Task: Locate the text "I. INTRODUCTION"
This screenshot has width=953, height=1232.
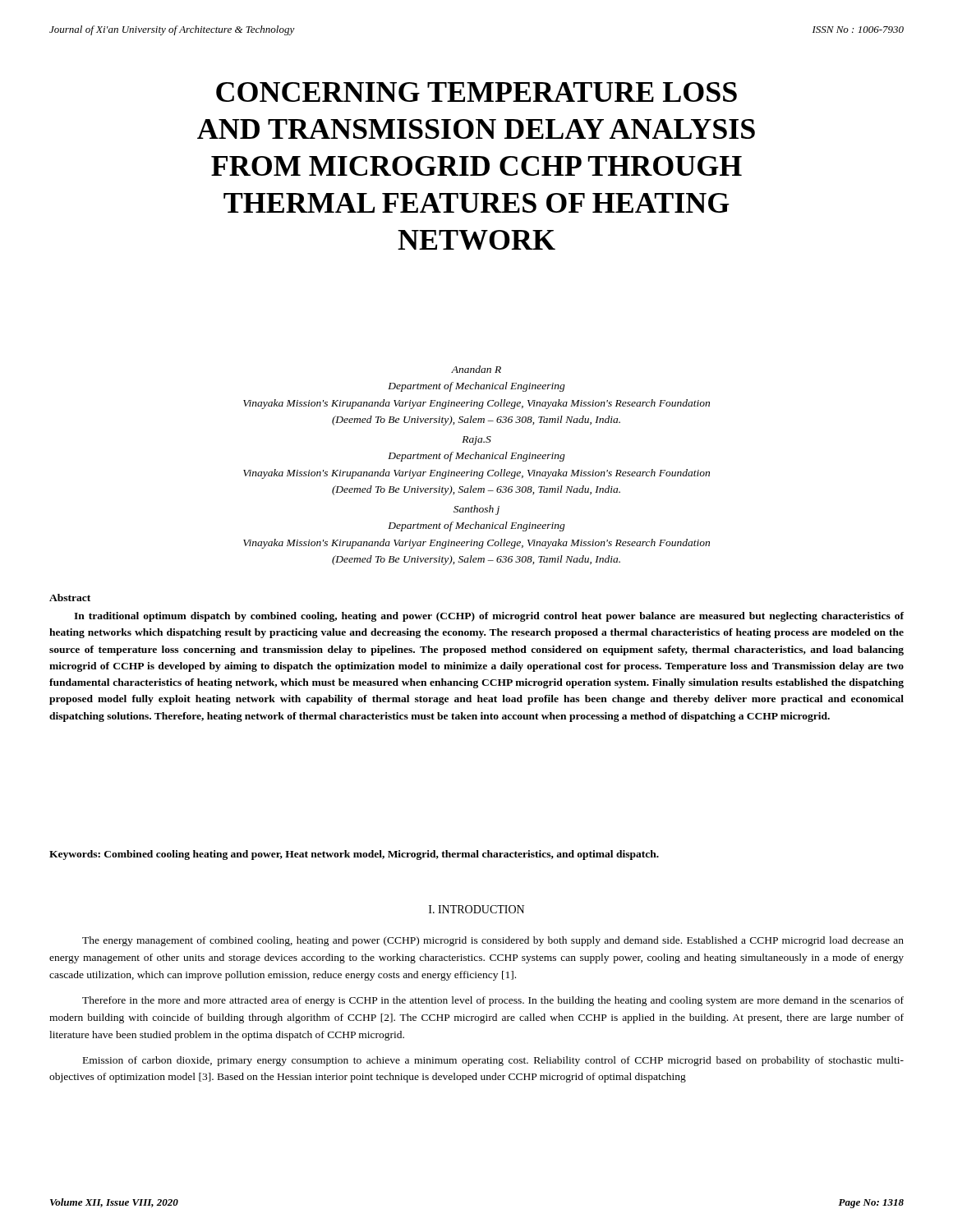Action: (x=476, y=910)
